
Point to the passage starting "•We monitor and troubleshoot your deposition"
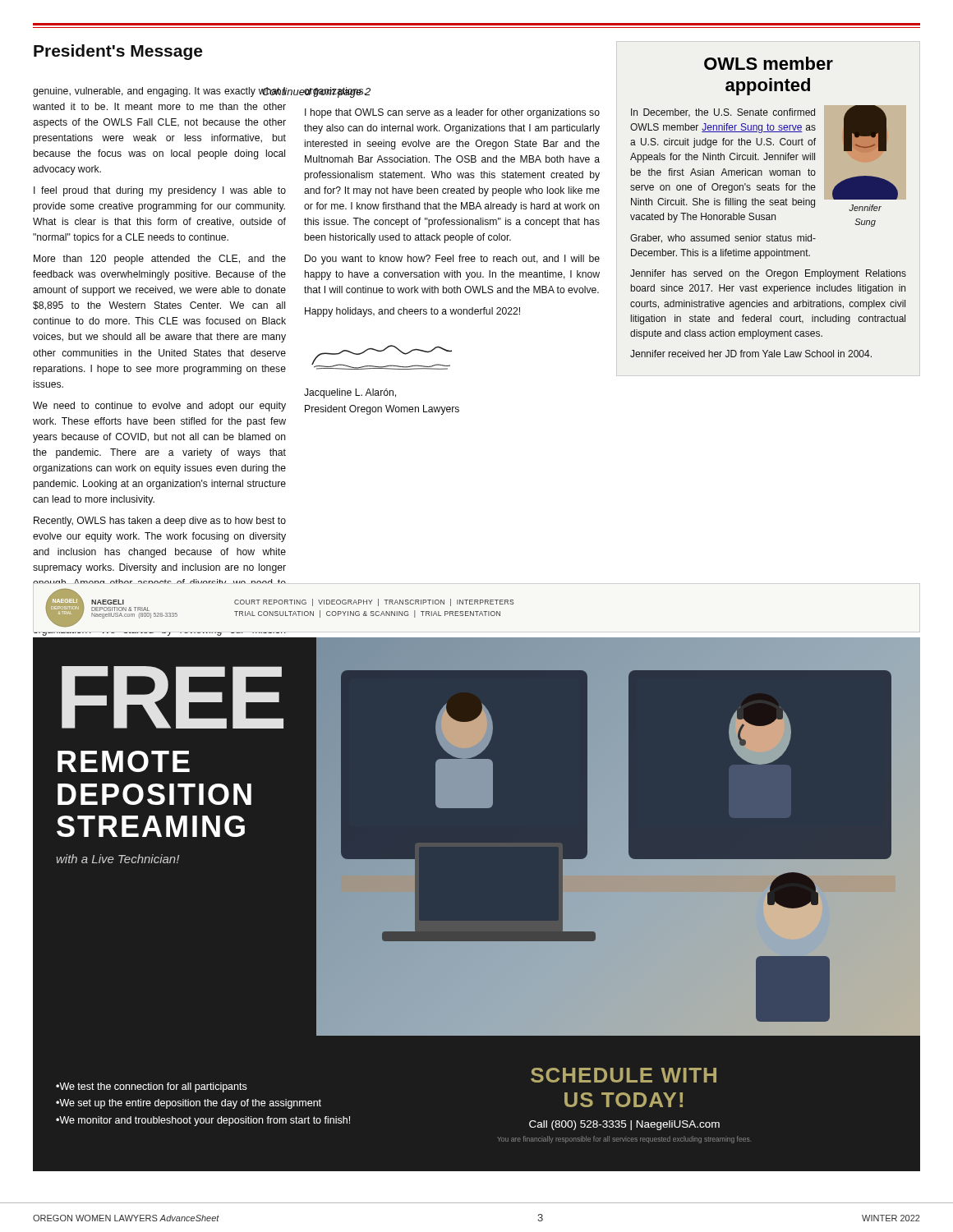[203, 1120]
